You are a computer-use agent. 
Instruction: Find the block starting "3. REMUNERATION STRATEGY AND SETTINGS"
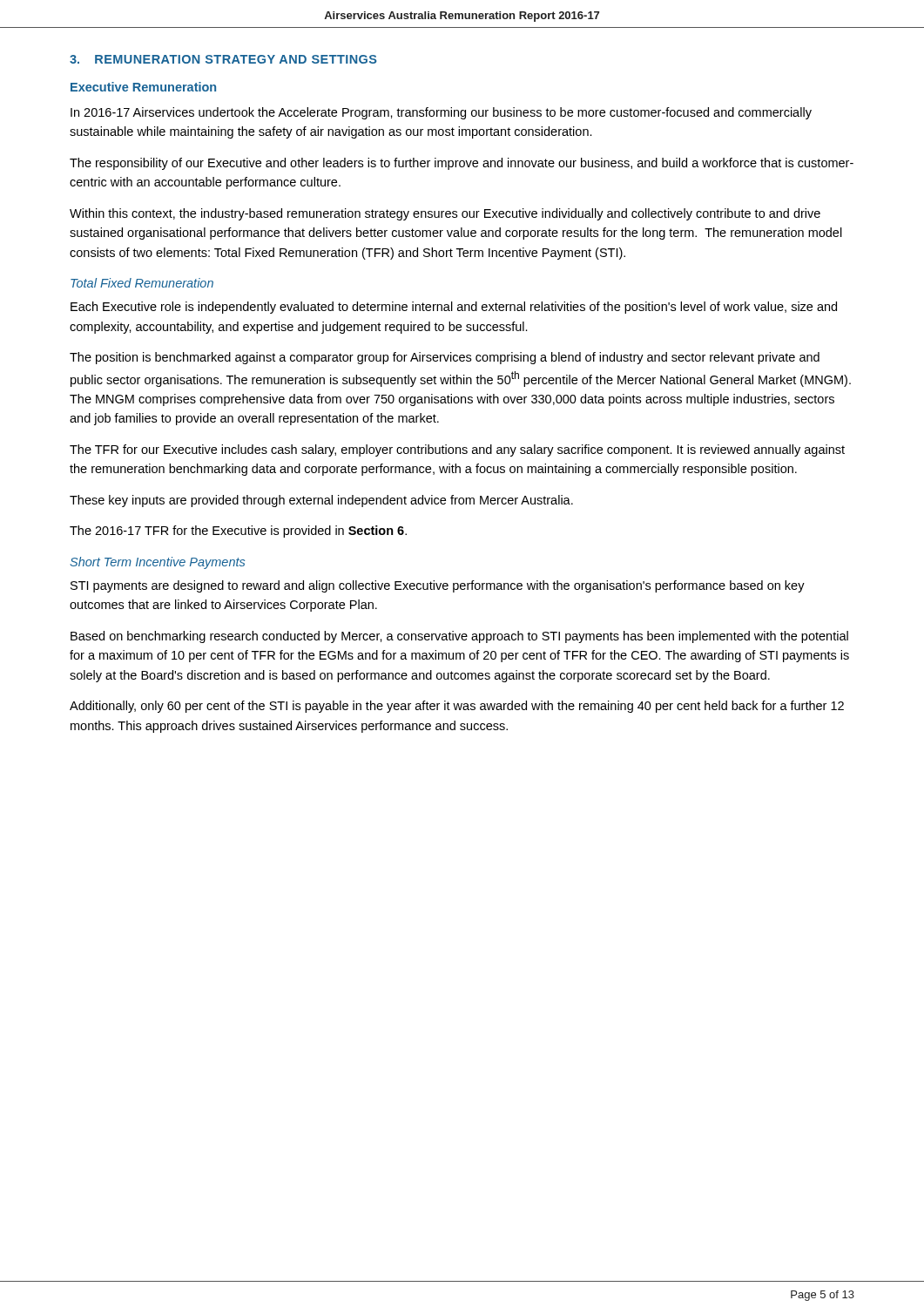tap(224, 59)
